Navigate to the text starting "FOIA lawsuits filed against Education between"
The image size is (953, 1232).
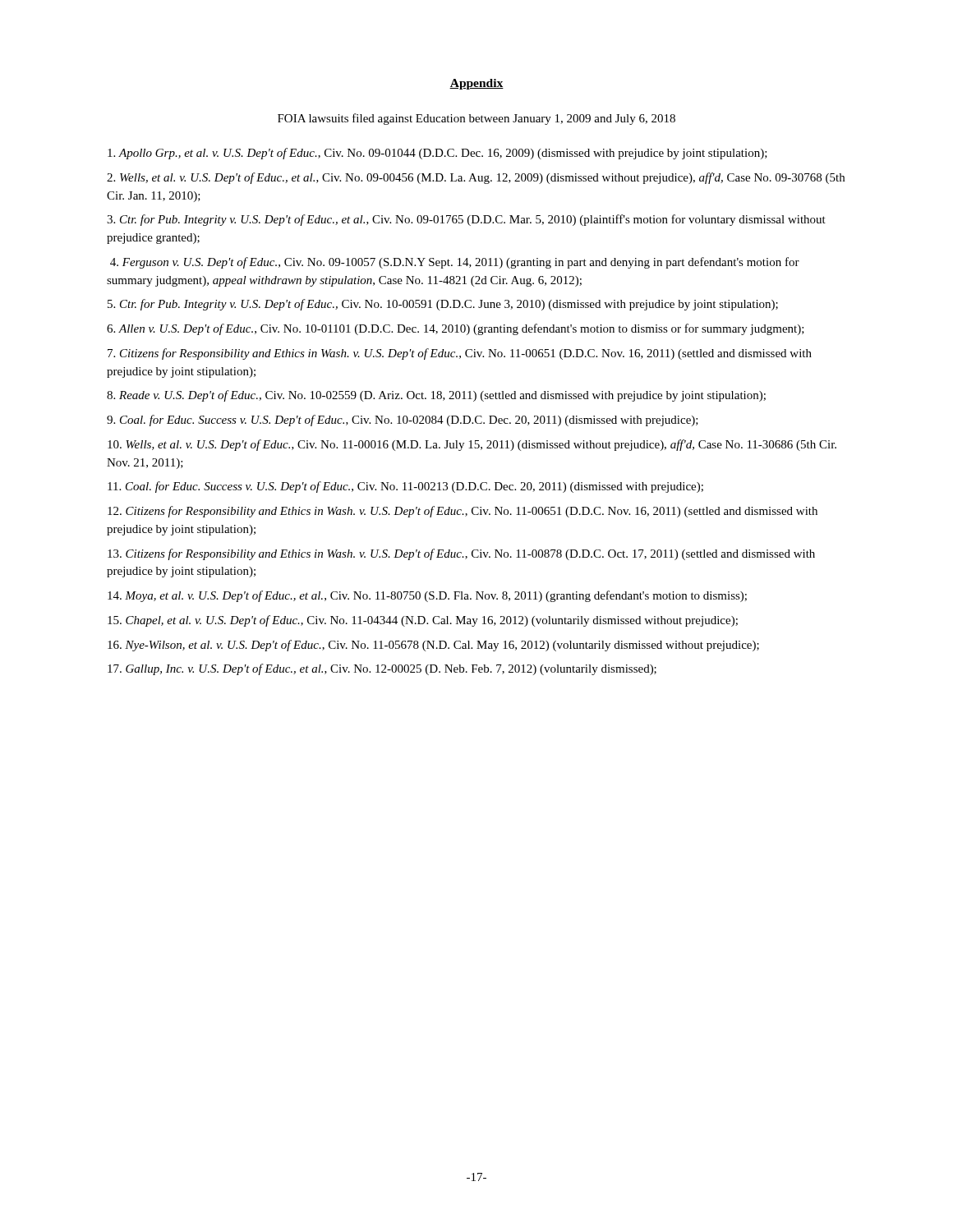pyautogui.click(x=476, y=119)
